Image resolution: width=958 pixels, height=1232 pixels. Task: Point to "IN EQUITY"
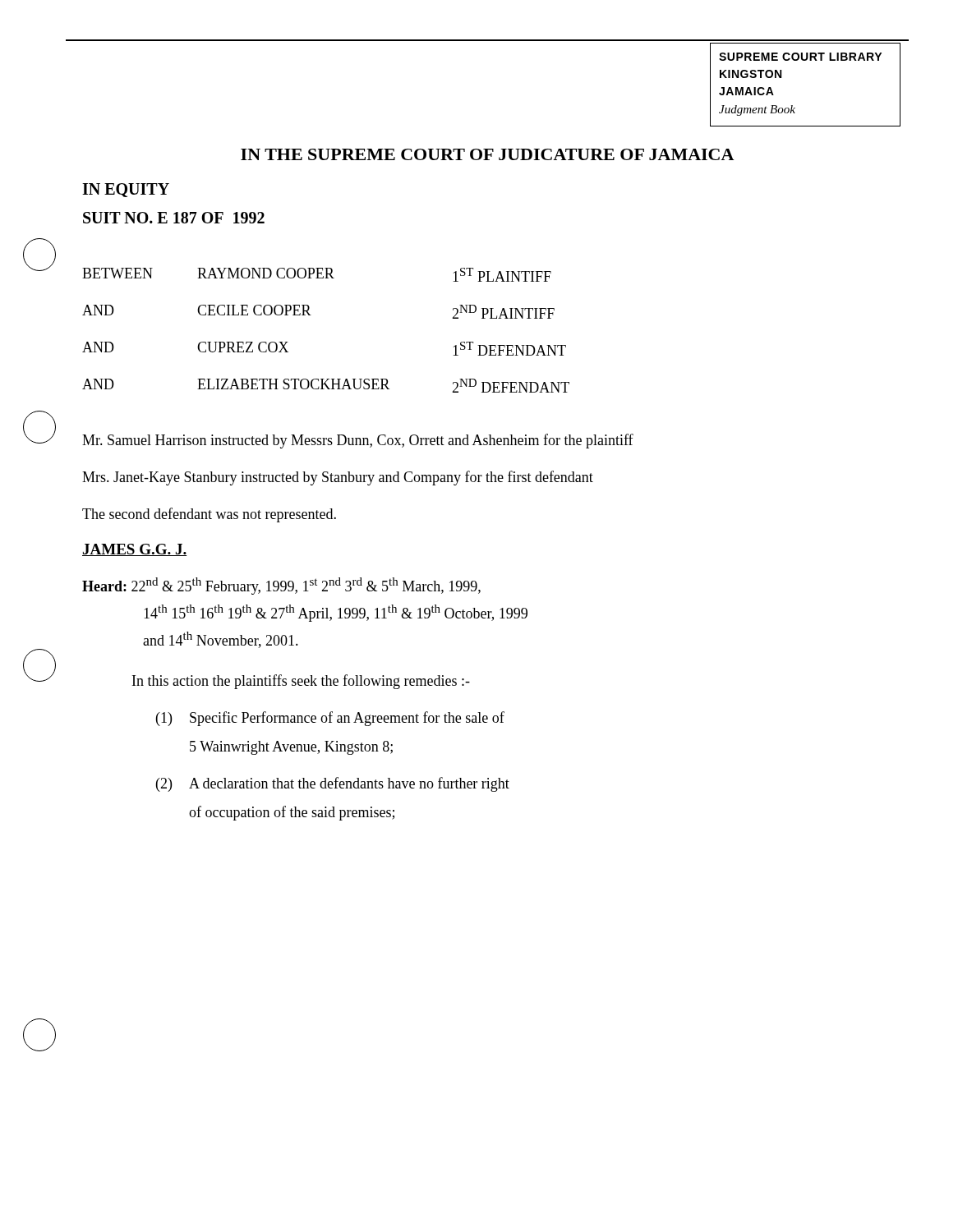(x=126, y=189)
